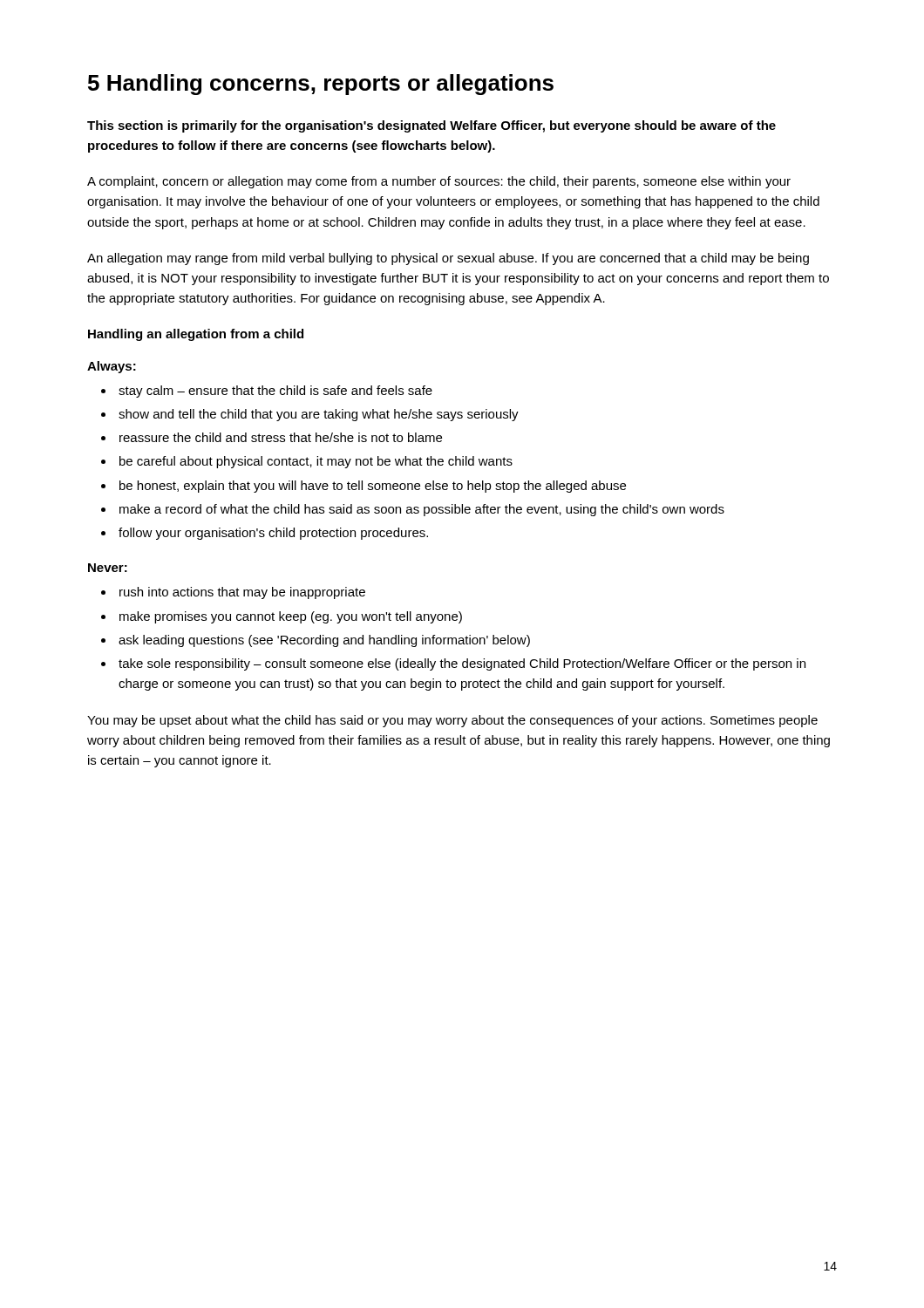Point to the text starting "follow your organisation's child protection procedures."
The image size is (924, 1308).
(274, 532)
